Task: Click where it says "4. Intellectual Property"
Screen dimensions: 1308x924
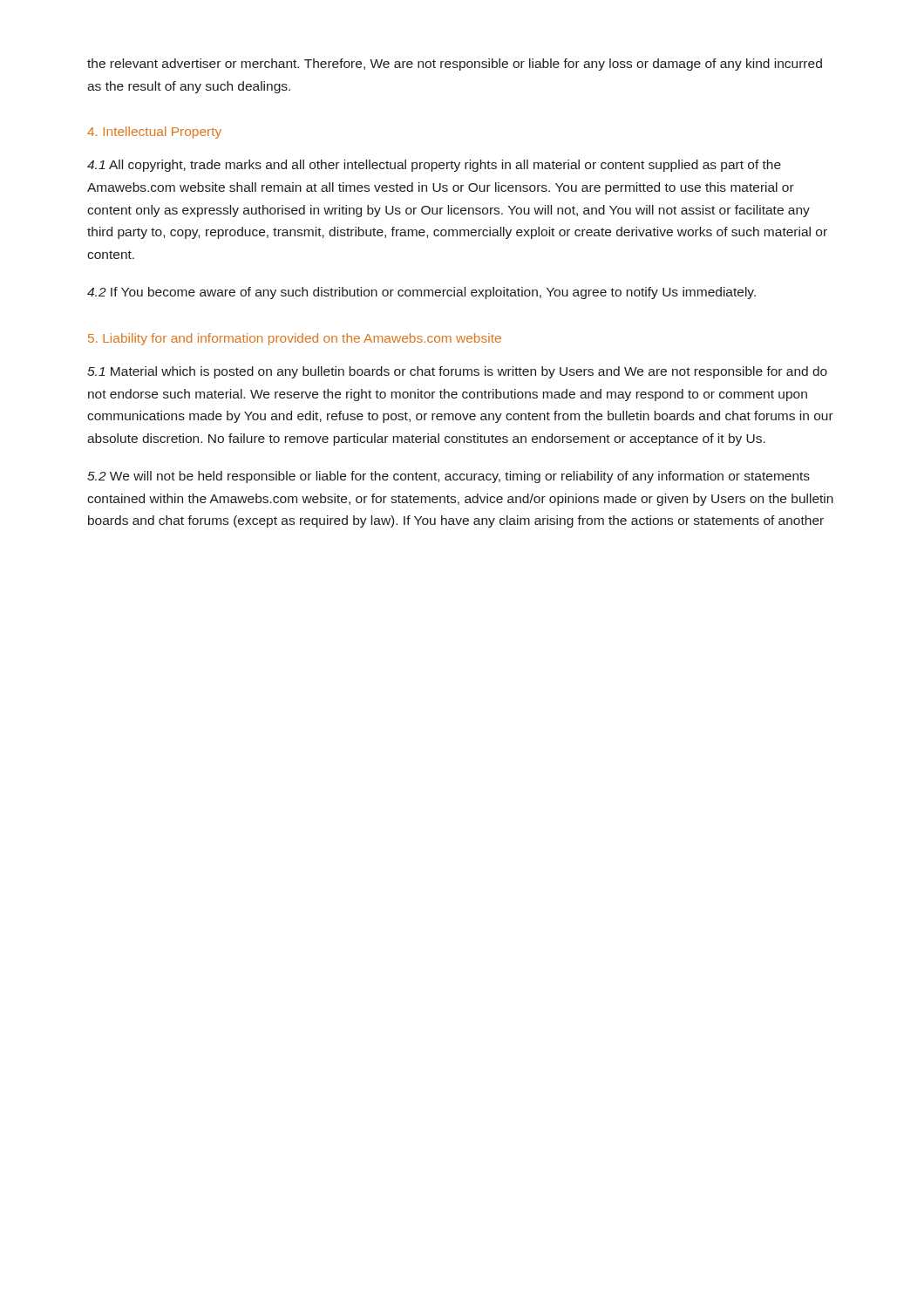Action: point(154,131)
